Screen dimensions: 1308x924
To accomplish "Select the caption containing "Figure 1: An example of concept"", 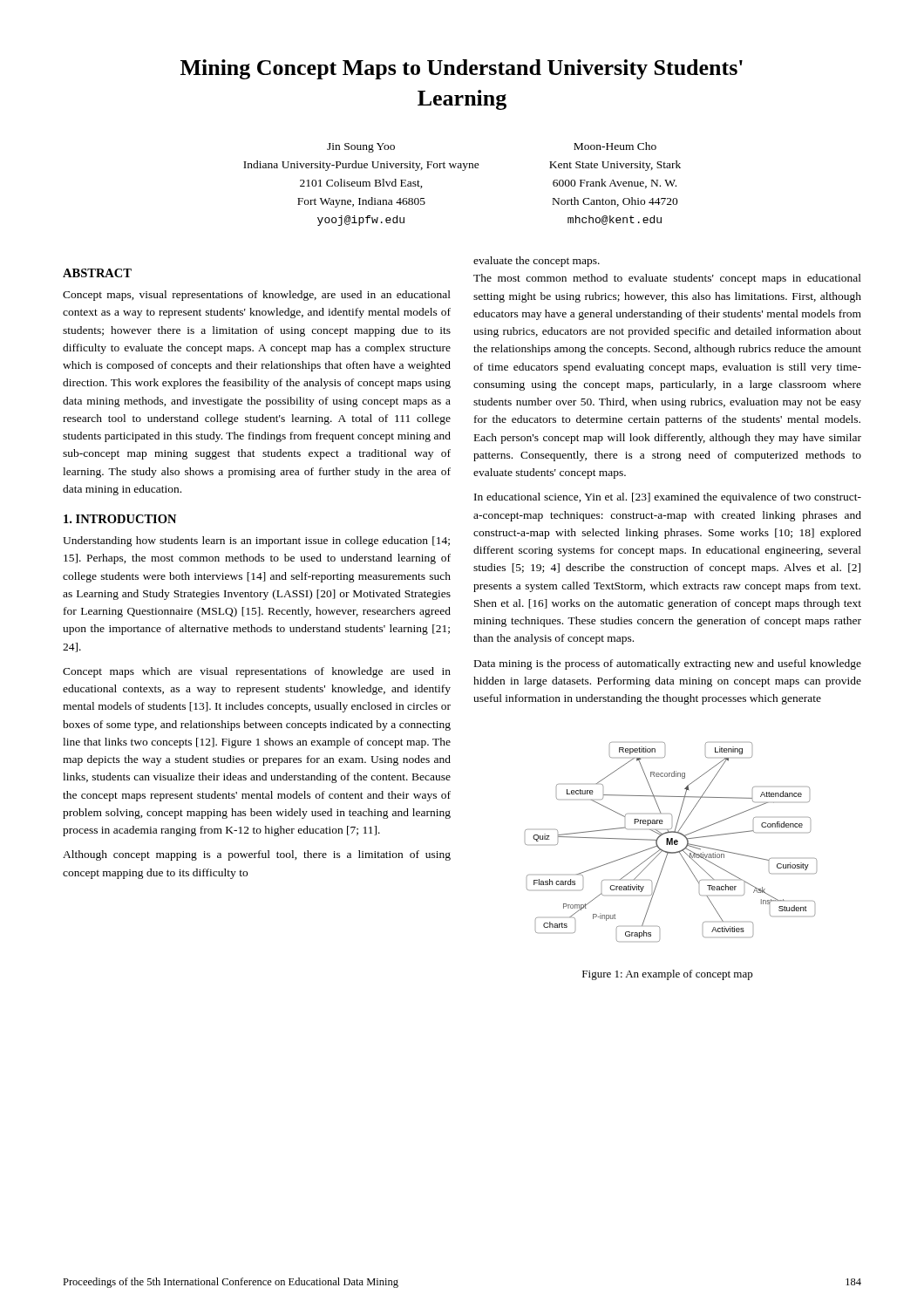I will pyautogui.click(x=667, y=974).
